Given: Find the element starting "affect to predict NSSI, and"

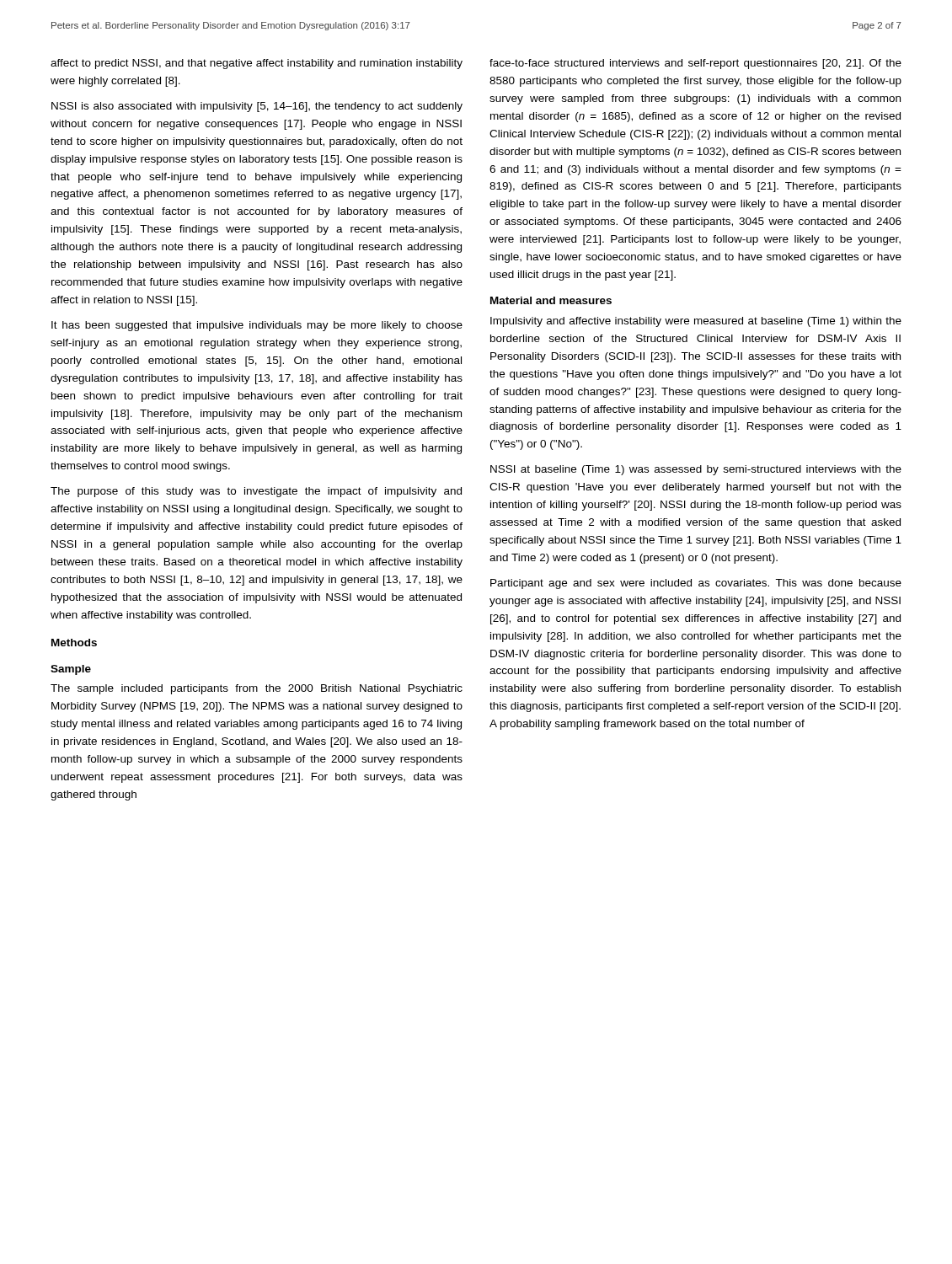Looking at the screenshot, I should (257, 339).
